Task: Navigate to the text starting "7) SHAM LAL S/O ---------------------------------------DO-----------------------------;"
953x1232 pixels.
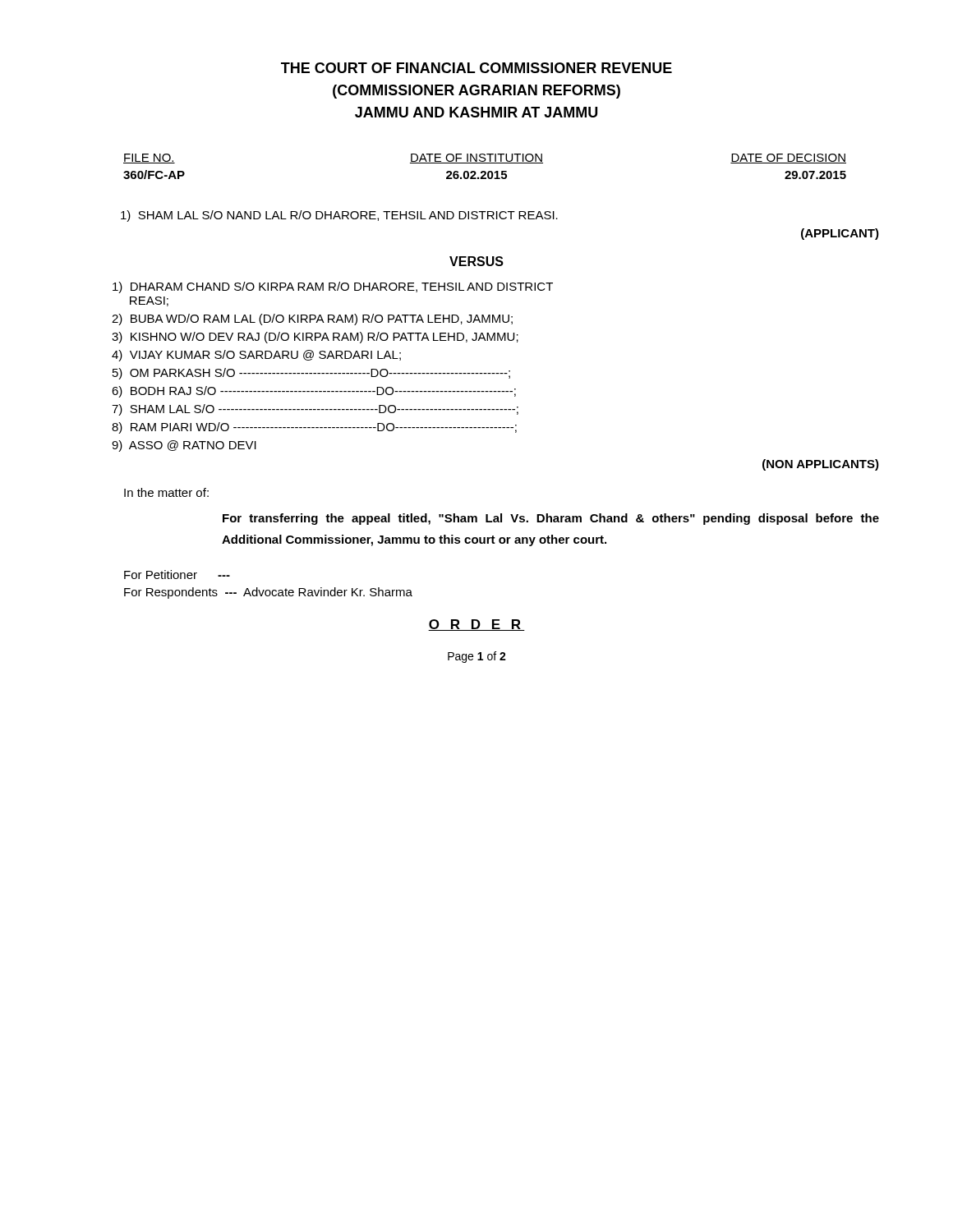Action: tap(315, 409)
